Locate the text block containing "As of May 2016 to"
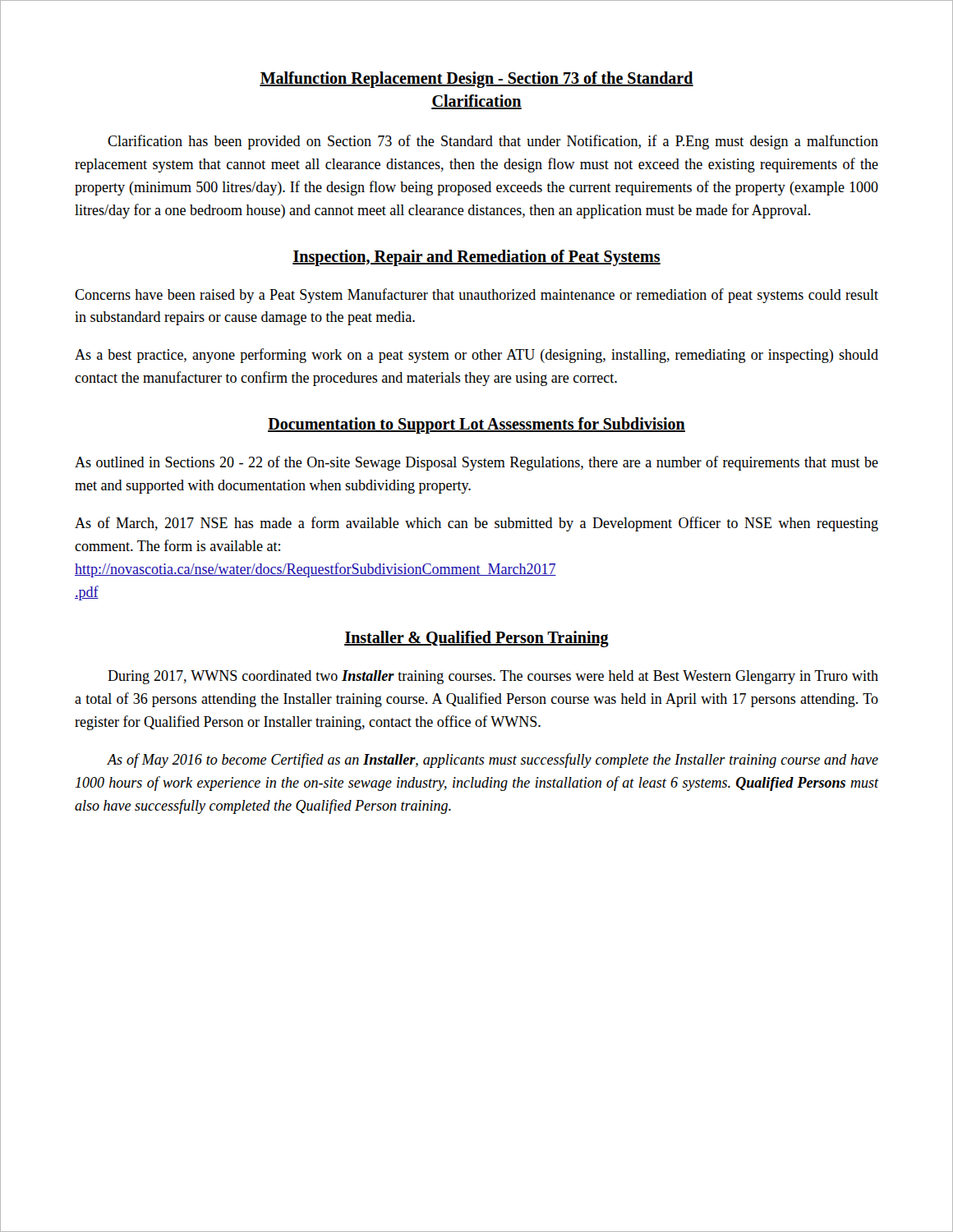 (476, 783)
